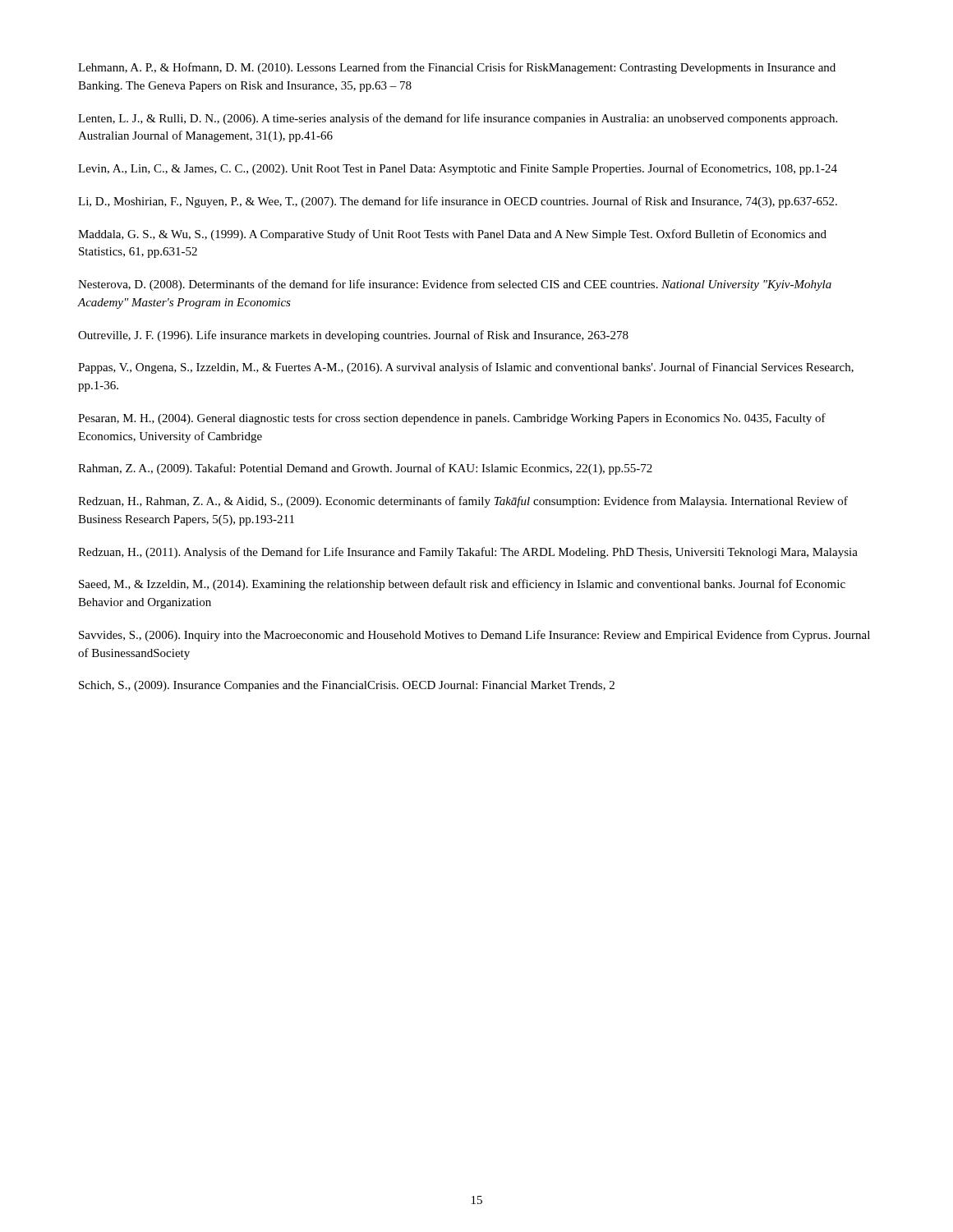953x1232 pixels.
Task: Select the text starting "Lenten, L. J., & Rulli, D. N., (2006)."
Action: (458, 127)
